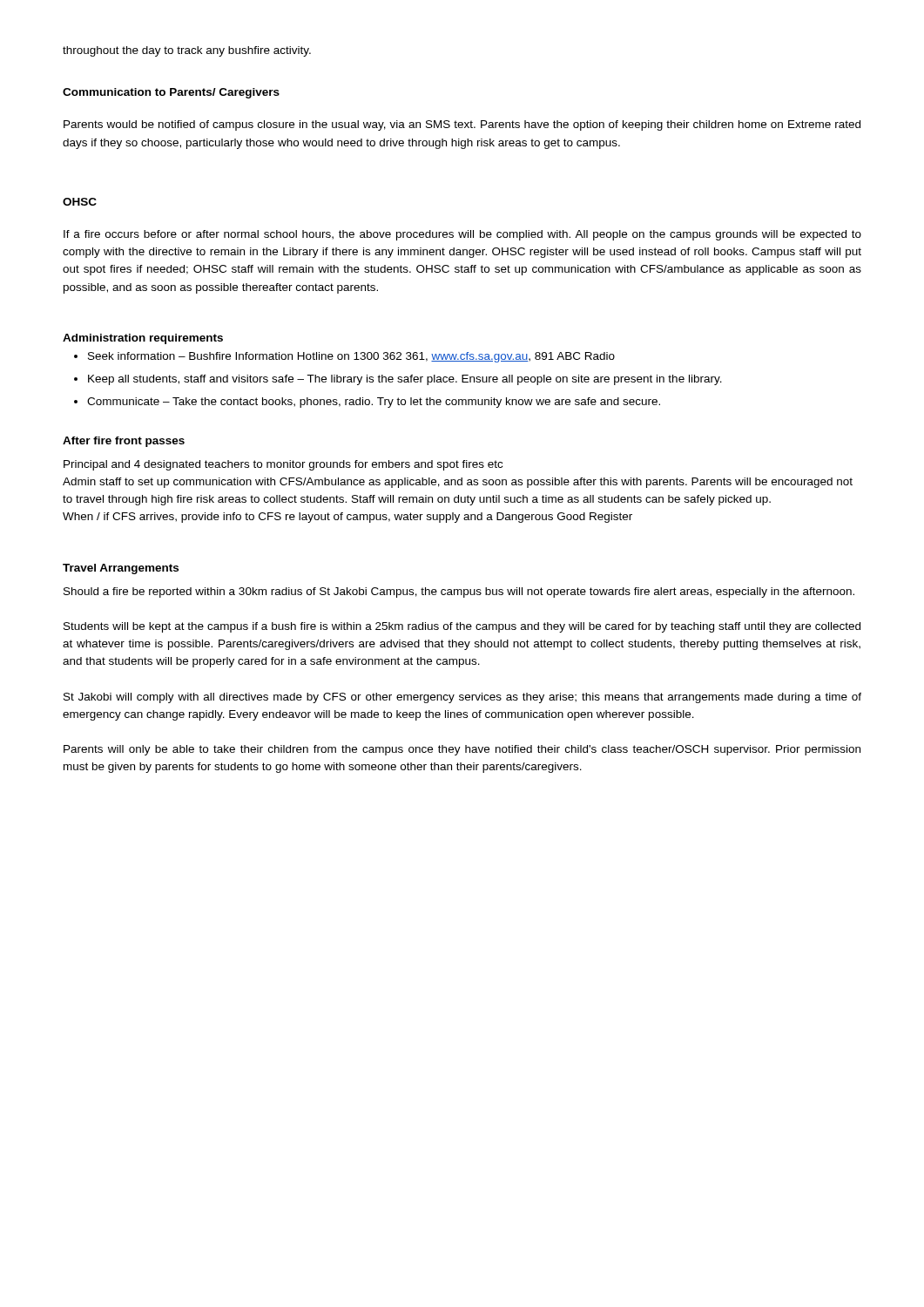Locate the text block that reads "throughout the day to track"

[x=187, y=51]
